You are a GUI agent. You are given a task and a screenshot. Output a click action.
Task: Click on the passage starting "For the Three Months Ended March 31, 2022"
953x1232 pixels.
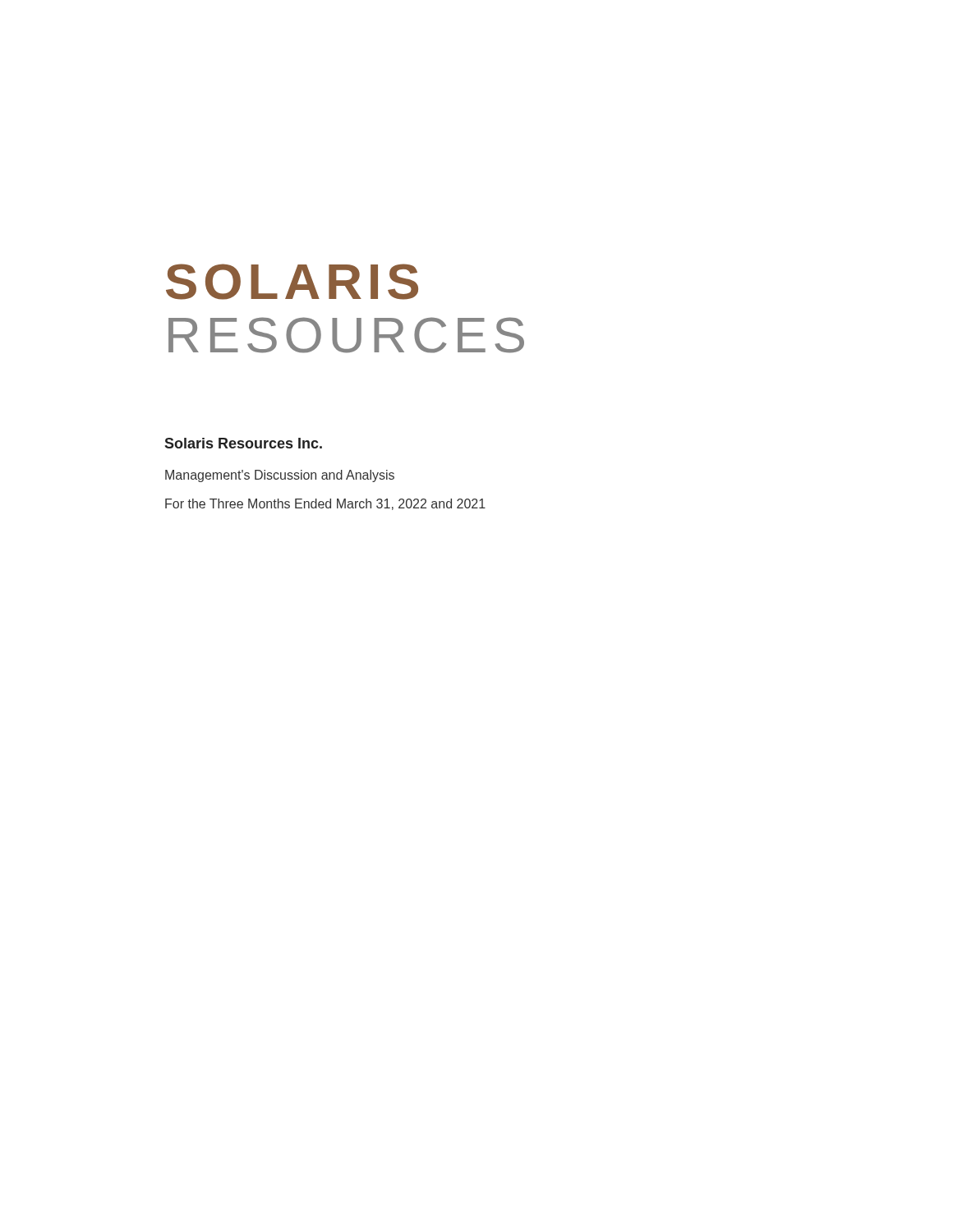click(x=325, y=504)
